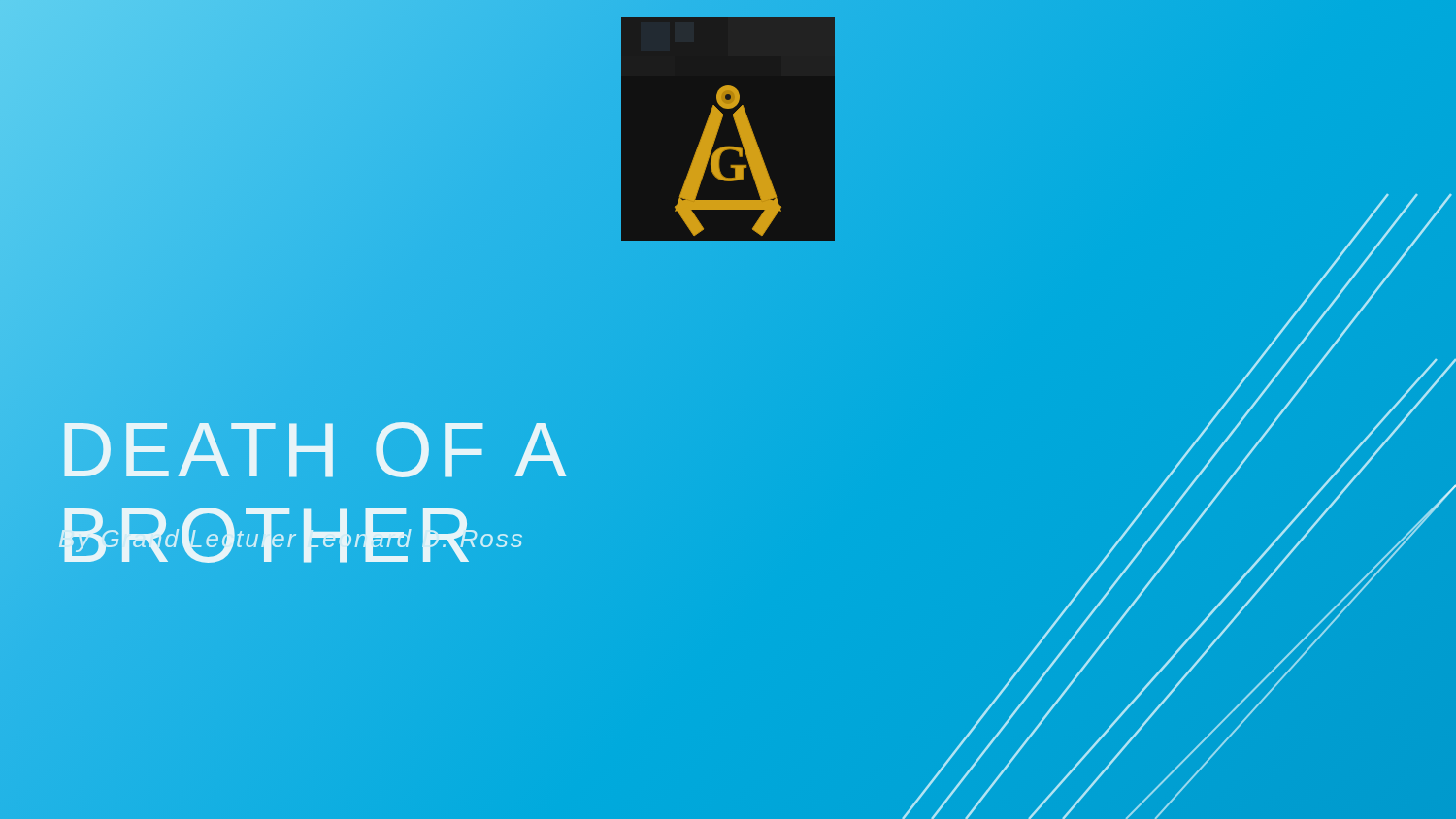
Task: Click where it says "DEATH OF A BROTHER"
Action: point(495,493)
